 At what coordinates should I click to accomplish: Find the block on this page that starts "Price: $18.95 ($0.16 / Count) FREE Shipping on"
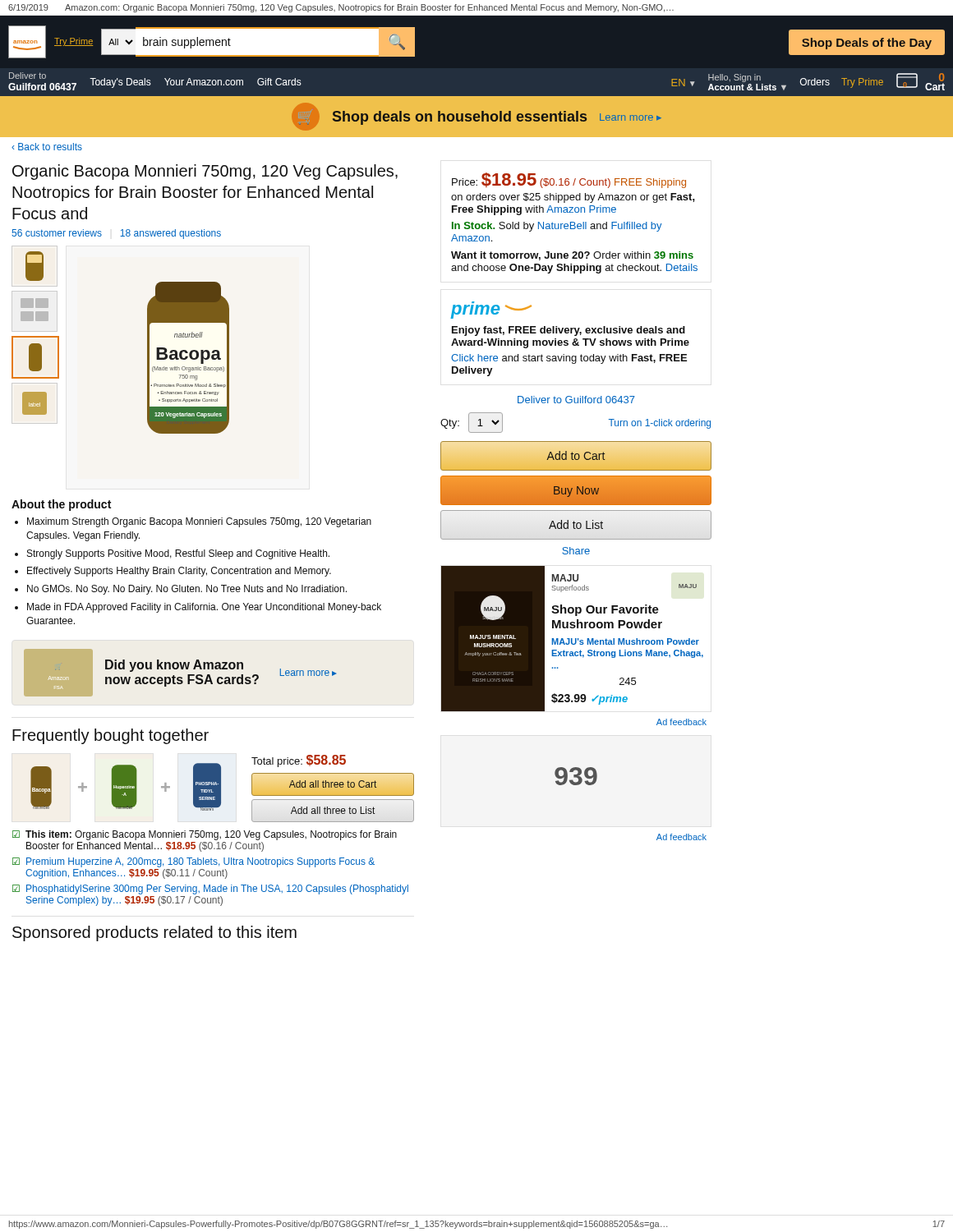coord(576,221)
